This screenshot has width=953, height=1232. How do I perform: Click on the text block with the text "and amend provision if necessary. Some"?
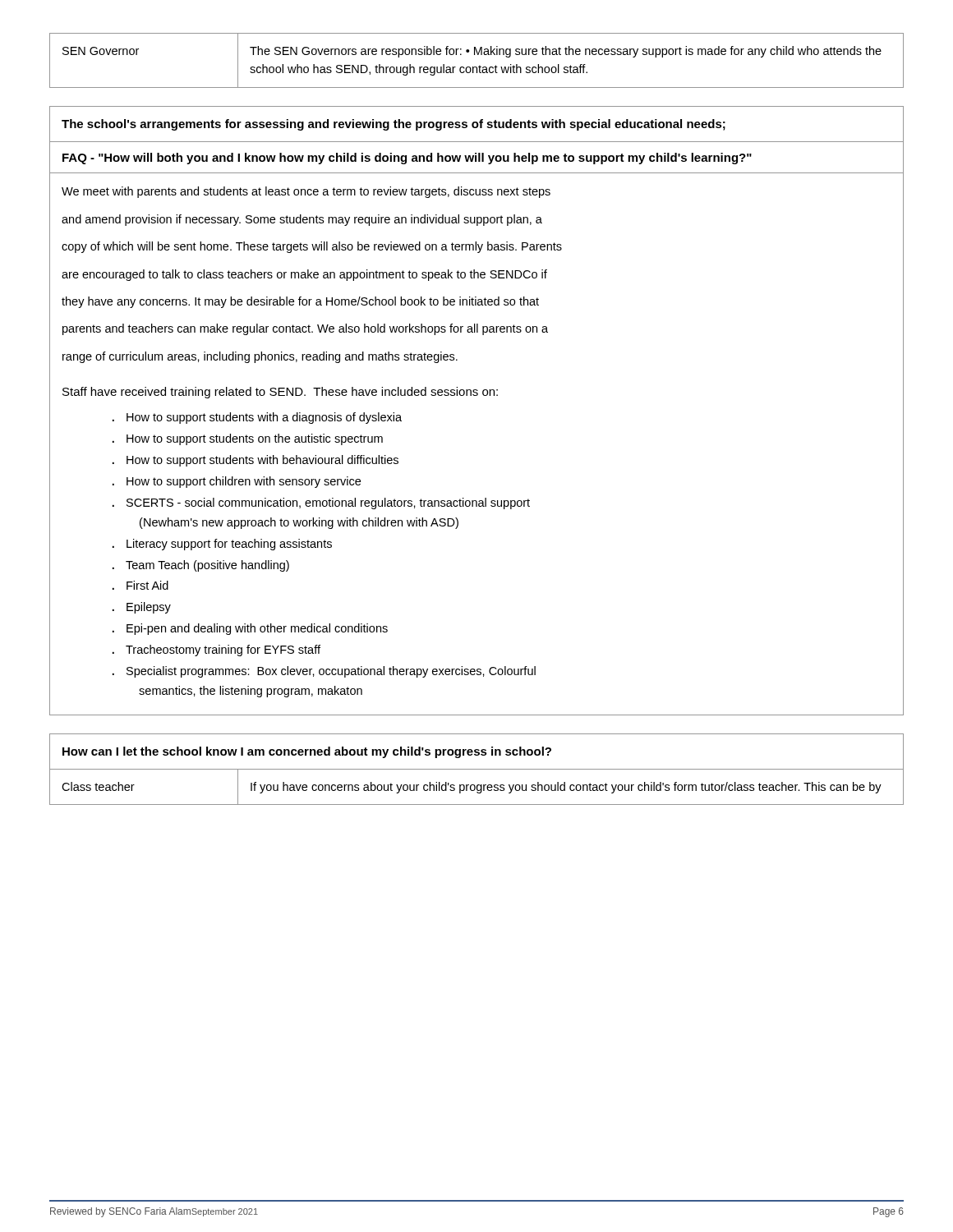pos(302,219)
